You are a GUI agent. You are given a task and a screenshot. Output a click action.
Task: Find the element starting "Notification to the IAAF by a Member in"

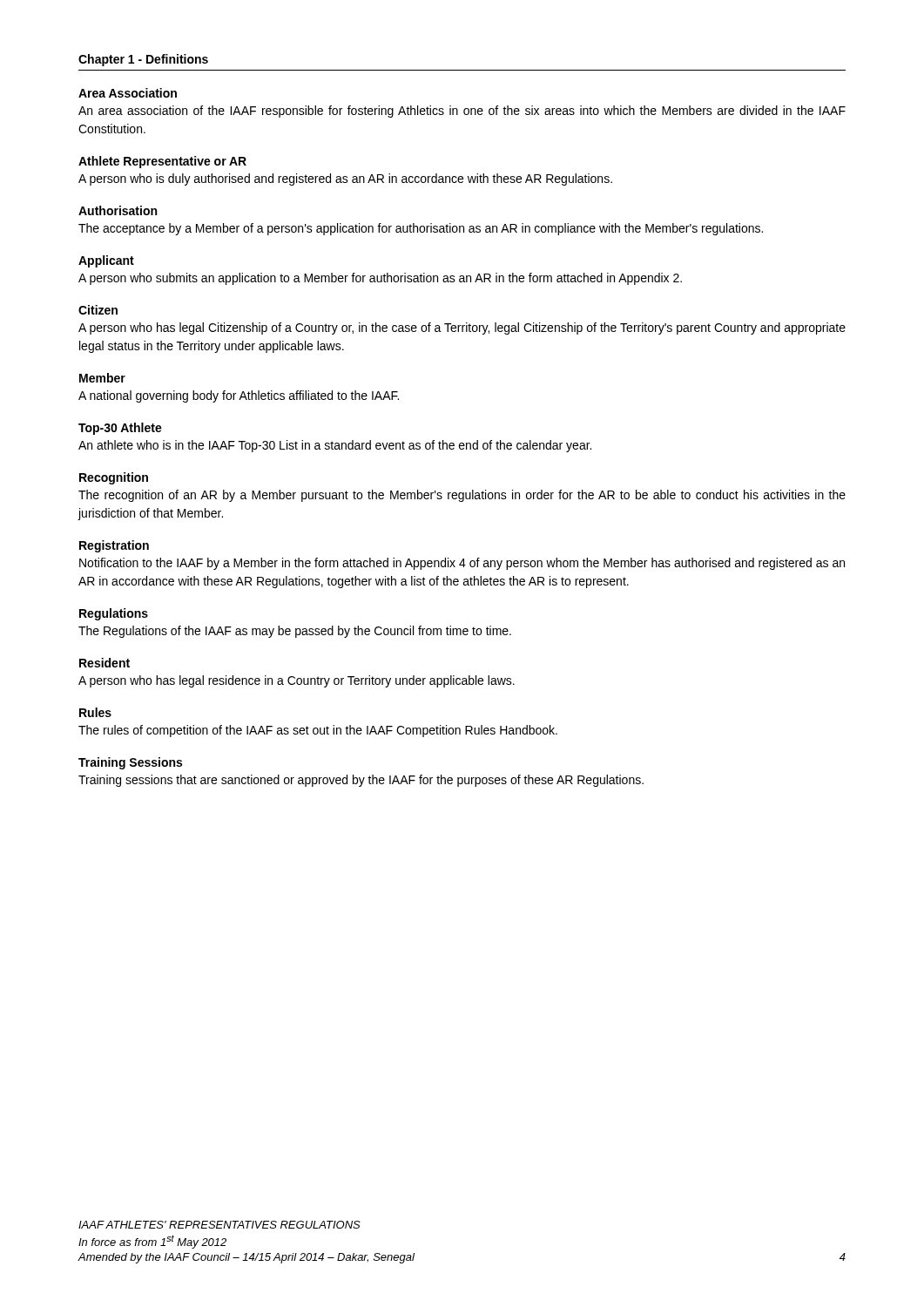coord(462,572)
